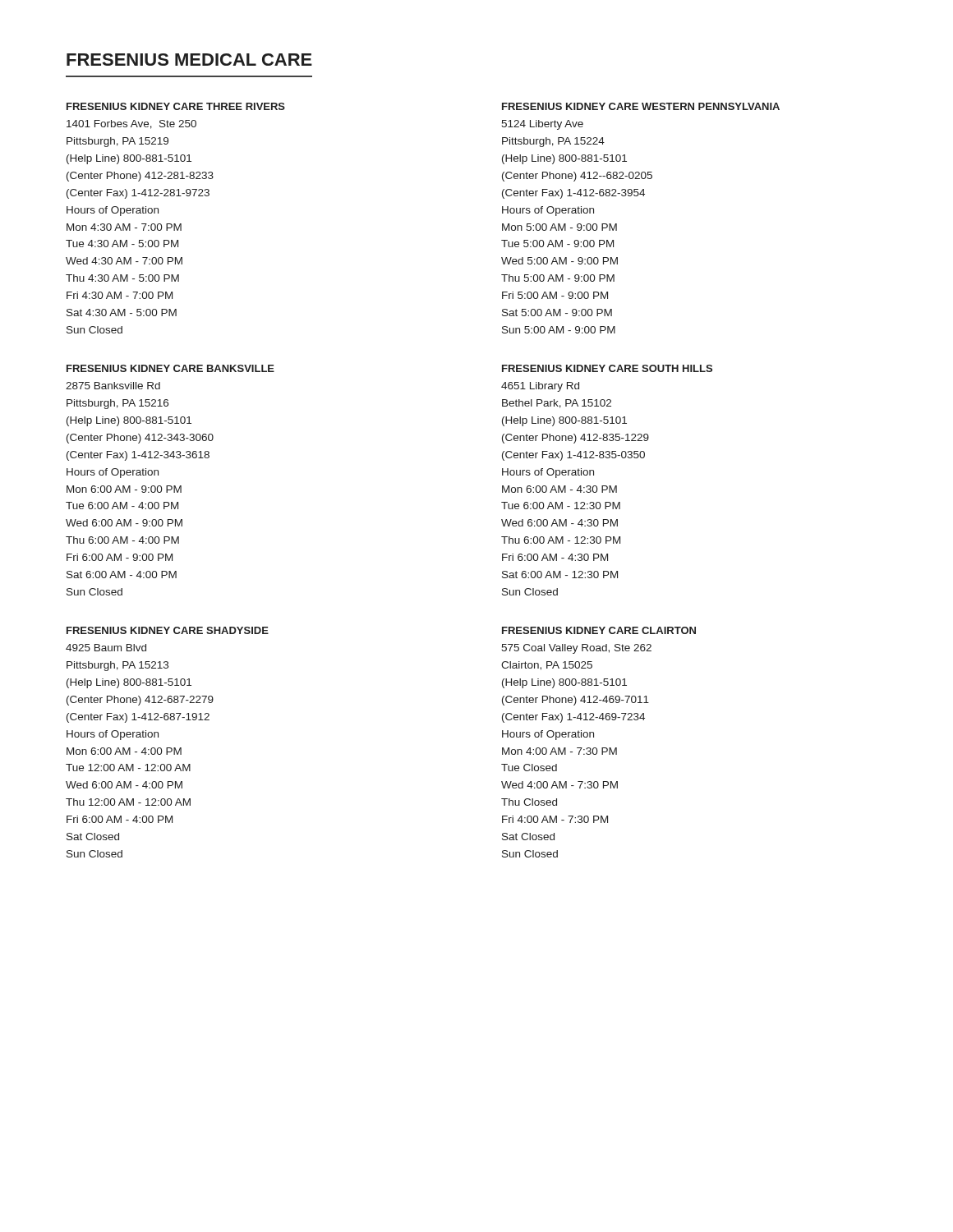Click on the section header with the text "FRESENIUS KIDNEY CARE SHADYSIDE"
Viewport: 953px width, 1232px height.
[x=259, y=630]
